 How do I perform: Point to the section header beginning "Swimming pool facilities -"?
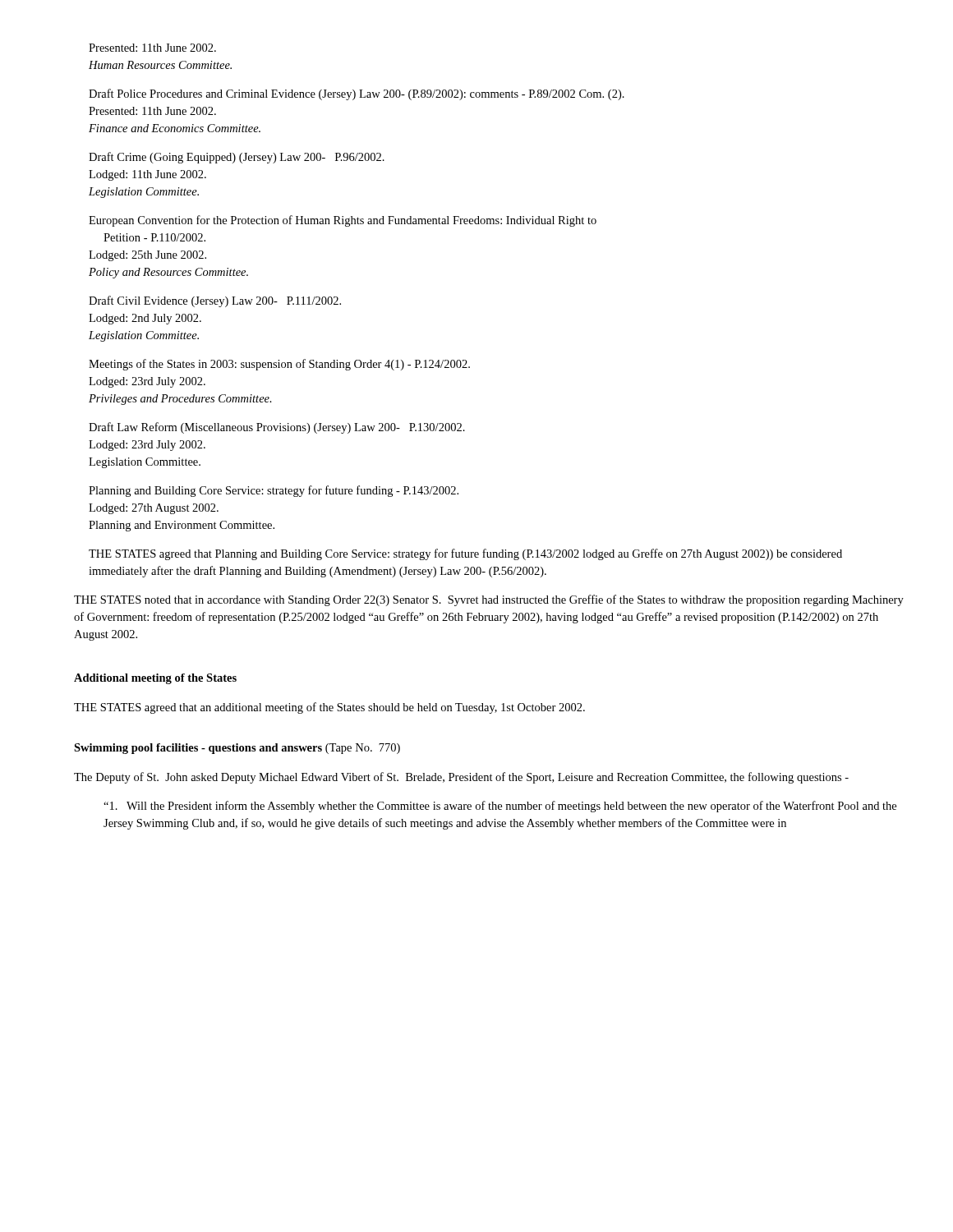(237, 749)
